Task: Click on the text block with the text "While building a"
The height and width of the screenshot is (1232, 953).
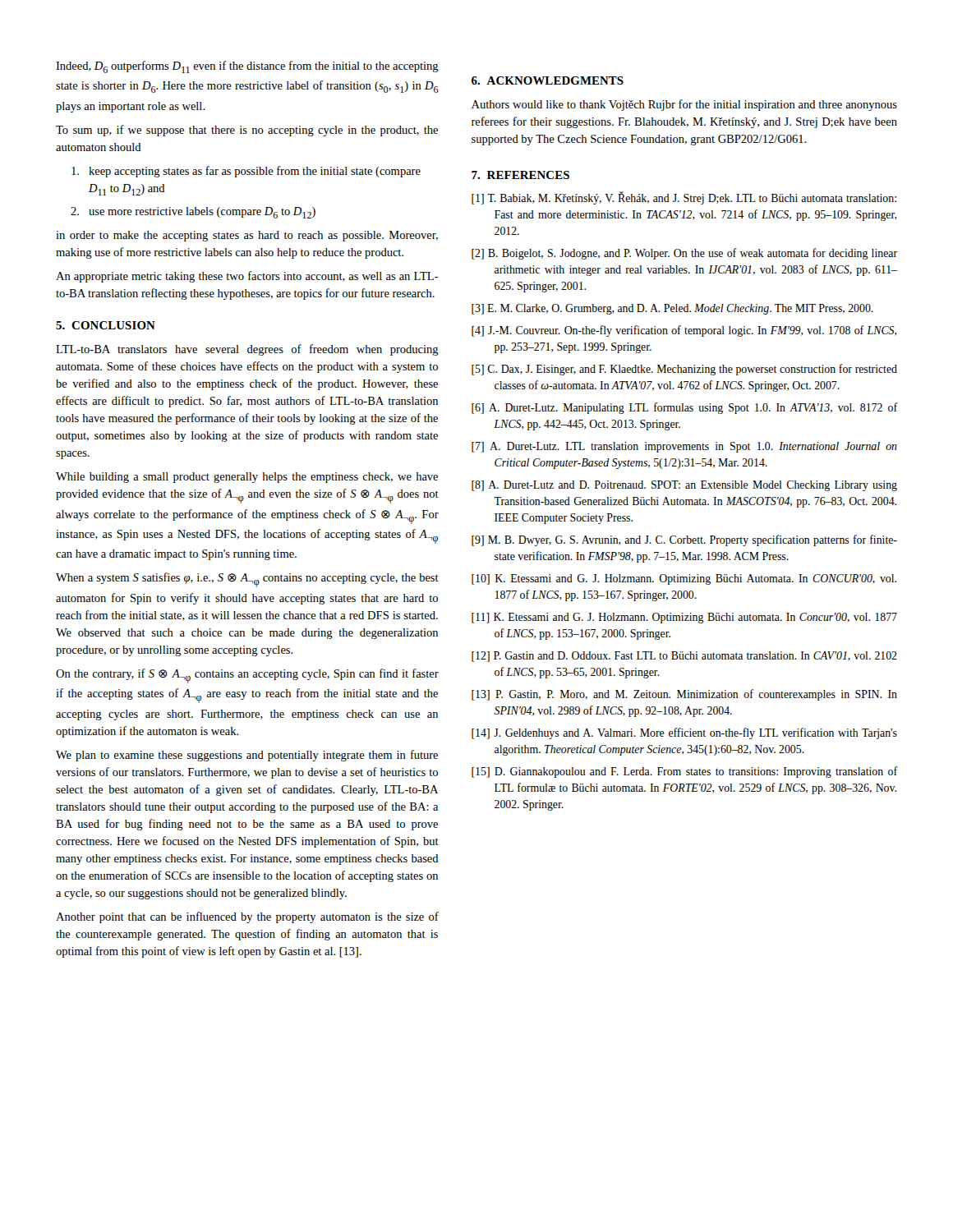Action: [247, 516]
